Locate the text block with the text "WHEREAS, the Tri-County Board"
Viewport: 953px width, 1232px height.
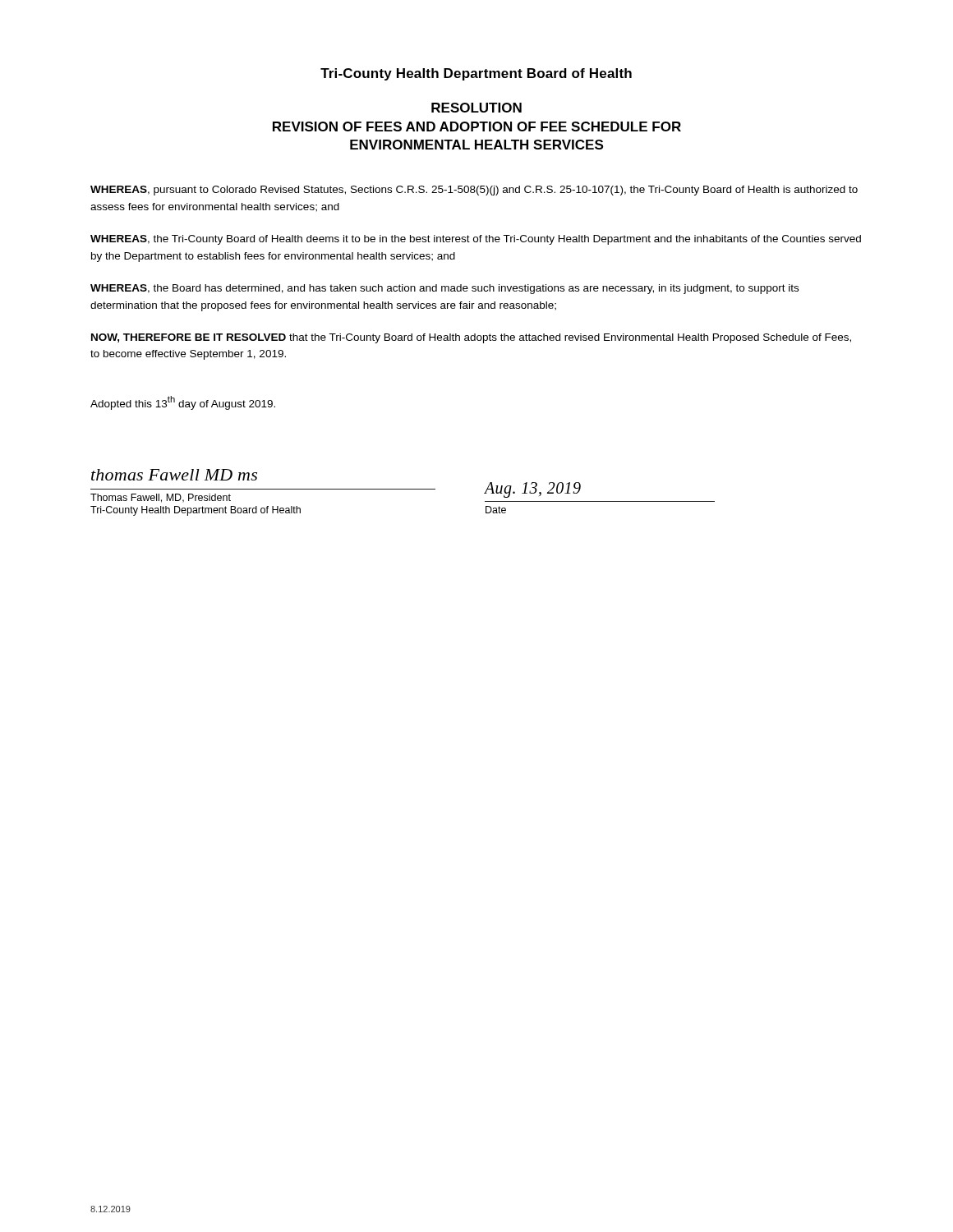coord(476,247)
